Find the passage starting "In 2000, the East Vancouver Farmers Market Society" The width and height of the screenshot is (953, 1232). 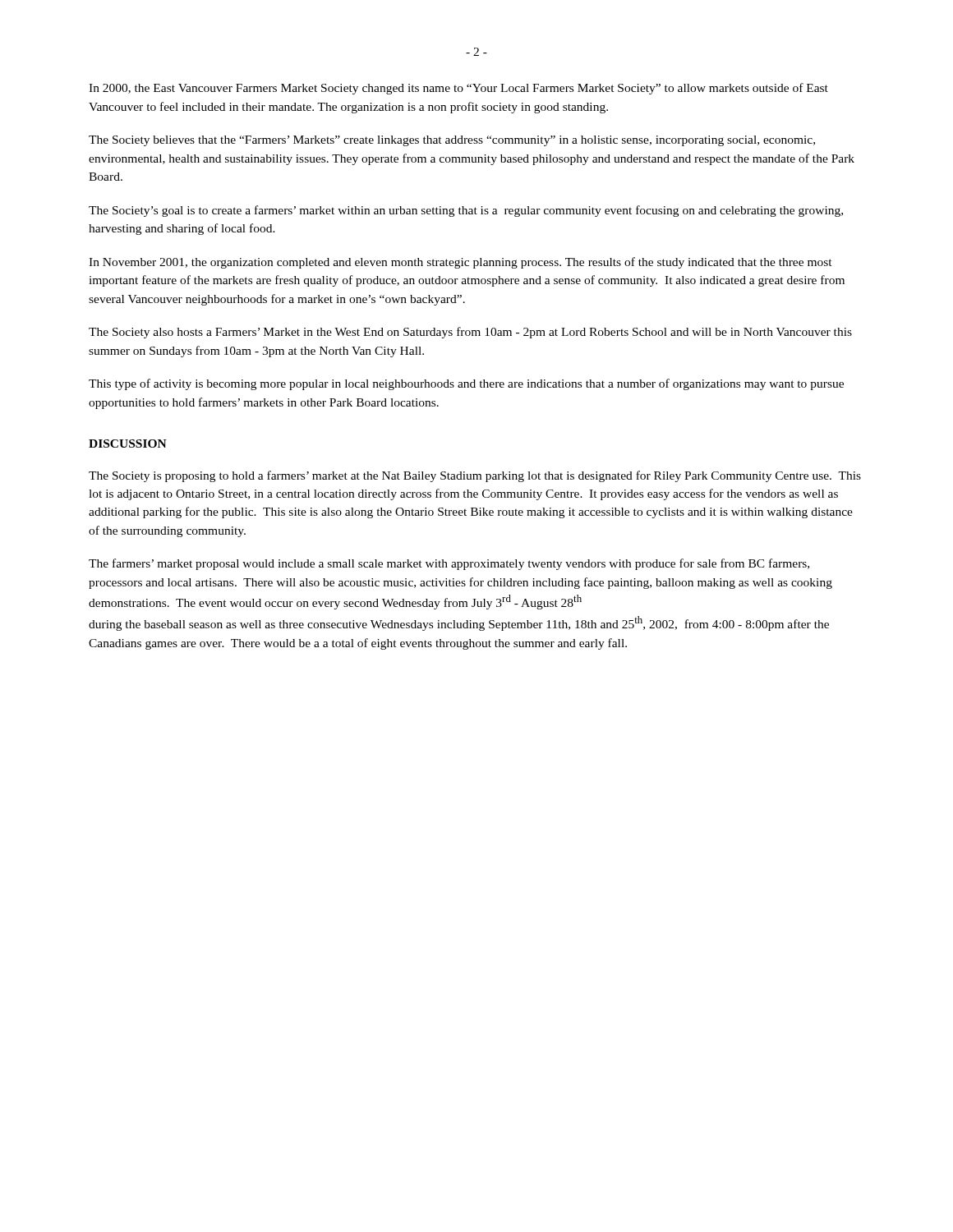pyautogui.click(x=458, y=97)
